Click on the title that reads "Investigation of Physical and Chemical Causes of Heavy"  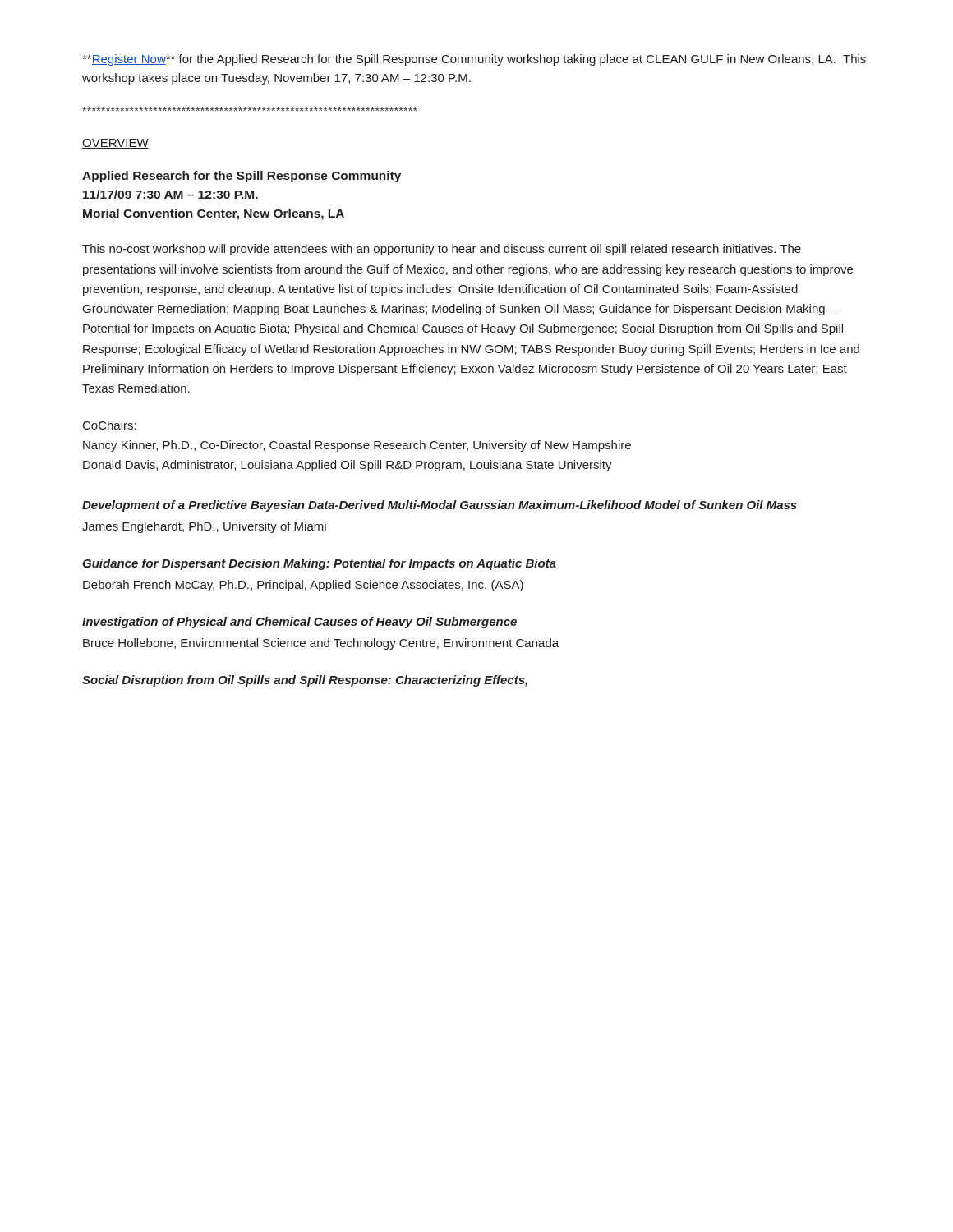click(300, 621)
